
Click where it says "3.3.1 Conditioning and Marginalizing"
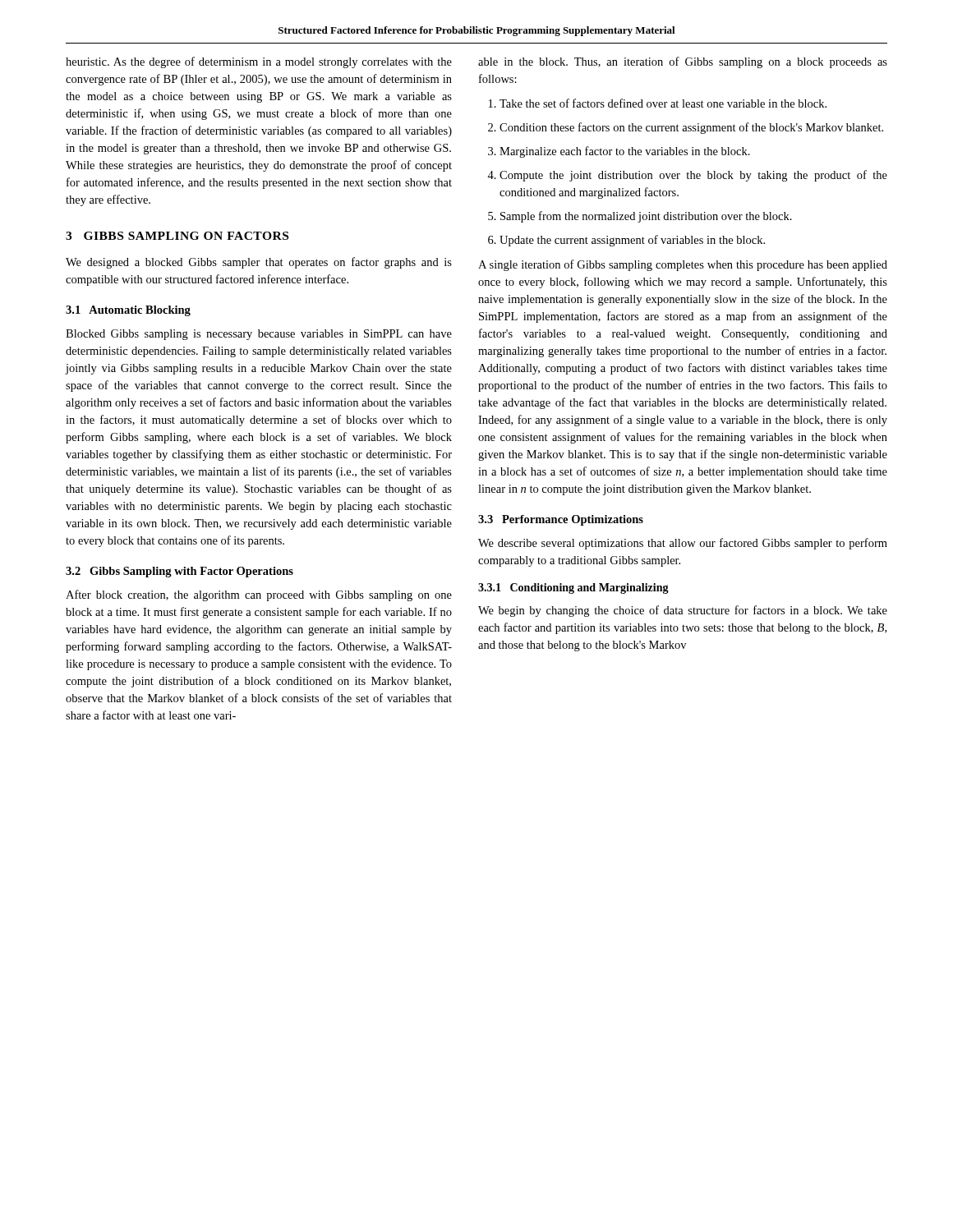573,588
